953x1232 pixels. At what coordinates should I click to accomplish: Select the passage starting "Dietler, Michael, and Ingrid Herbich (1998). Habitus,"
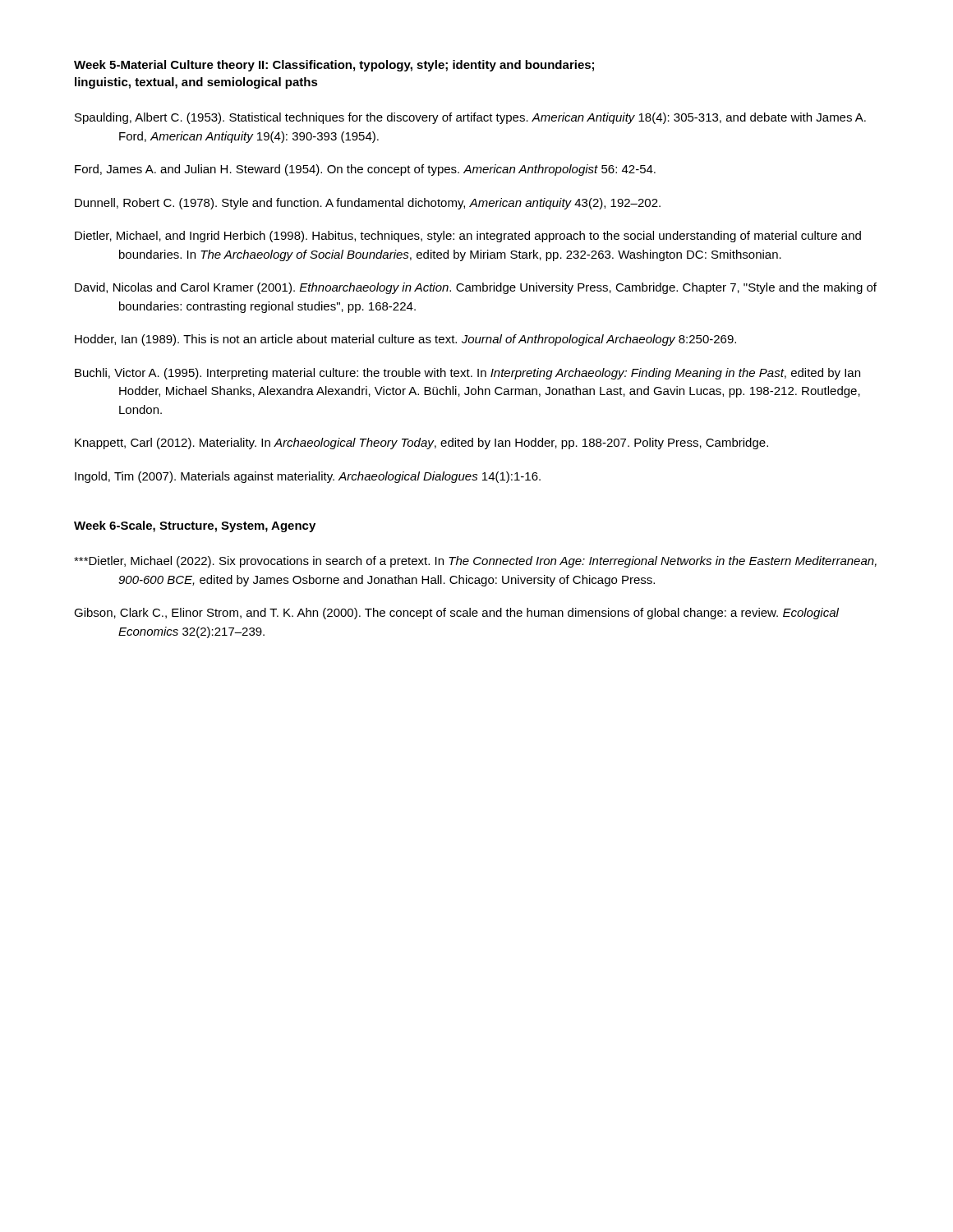(468, 245)
